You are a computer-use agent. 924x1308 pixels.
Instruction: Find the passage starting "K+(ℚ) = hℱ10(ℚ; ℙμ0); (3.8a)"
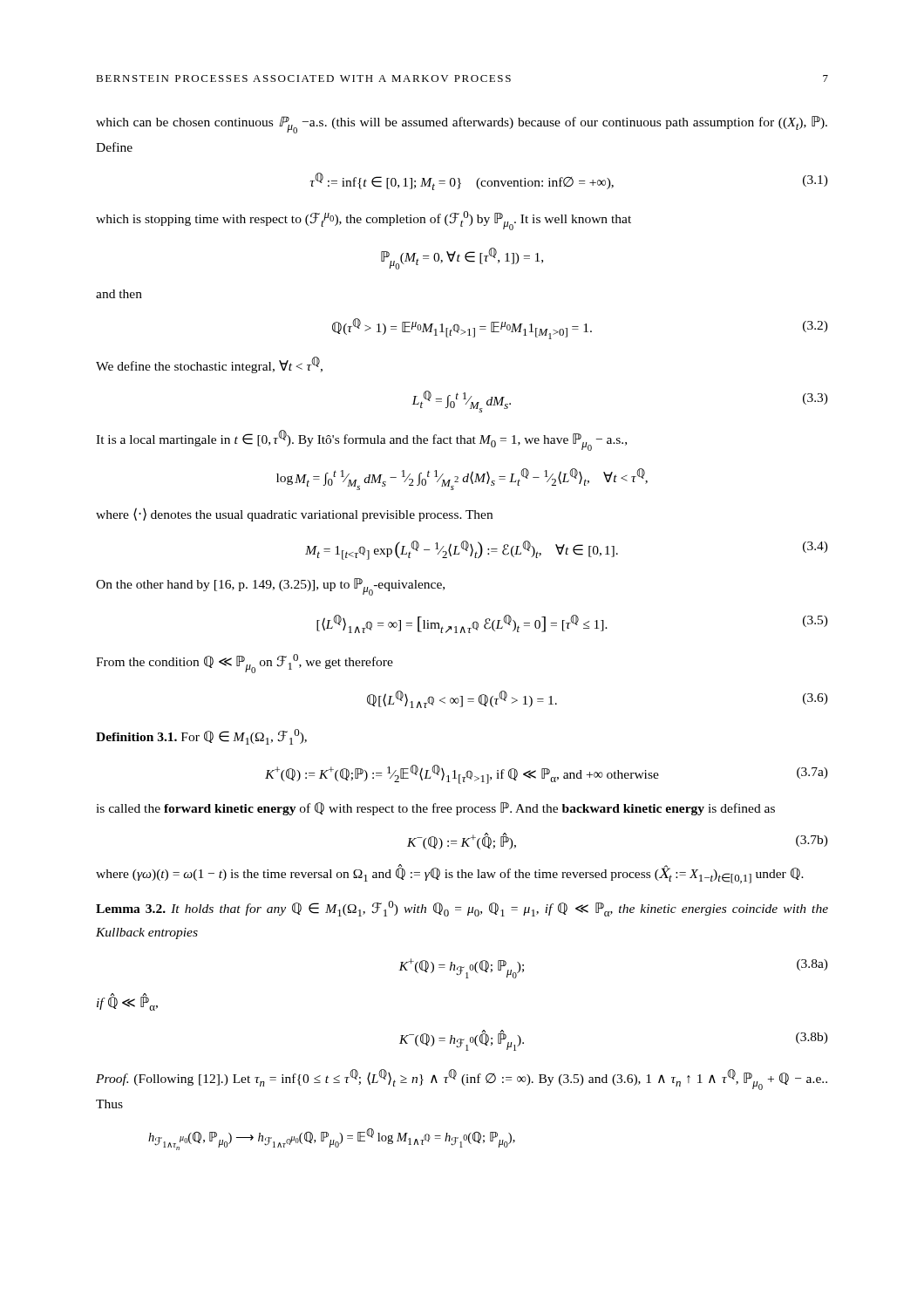point(462,968)
